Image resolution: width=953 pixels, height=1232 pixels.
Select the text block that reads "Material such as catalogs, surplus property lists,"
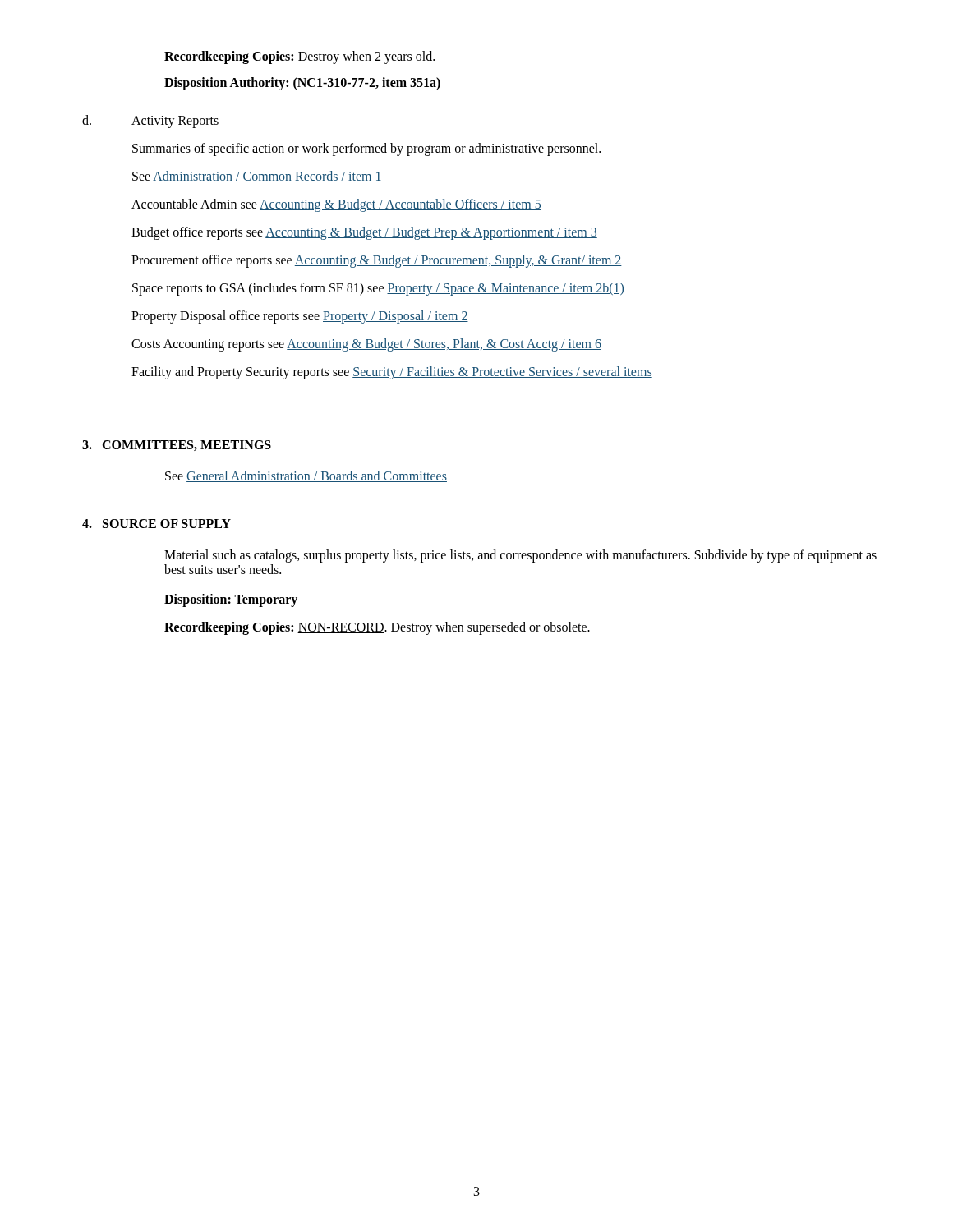pos(521,562)
